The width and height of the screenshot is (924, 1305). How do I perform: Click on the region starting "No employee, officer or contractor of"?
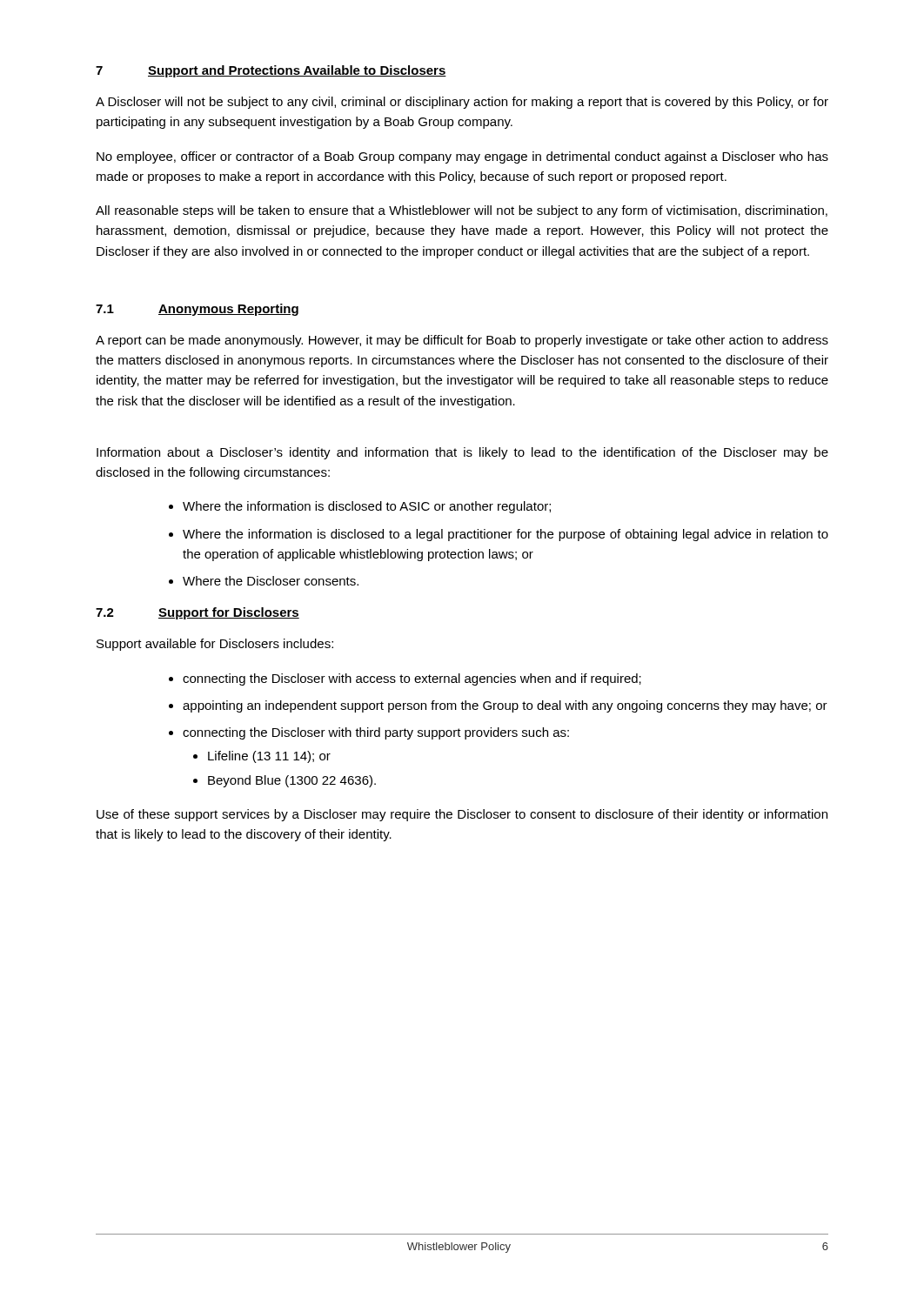coord(462,166)
